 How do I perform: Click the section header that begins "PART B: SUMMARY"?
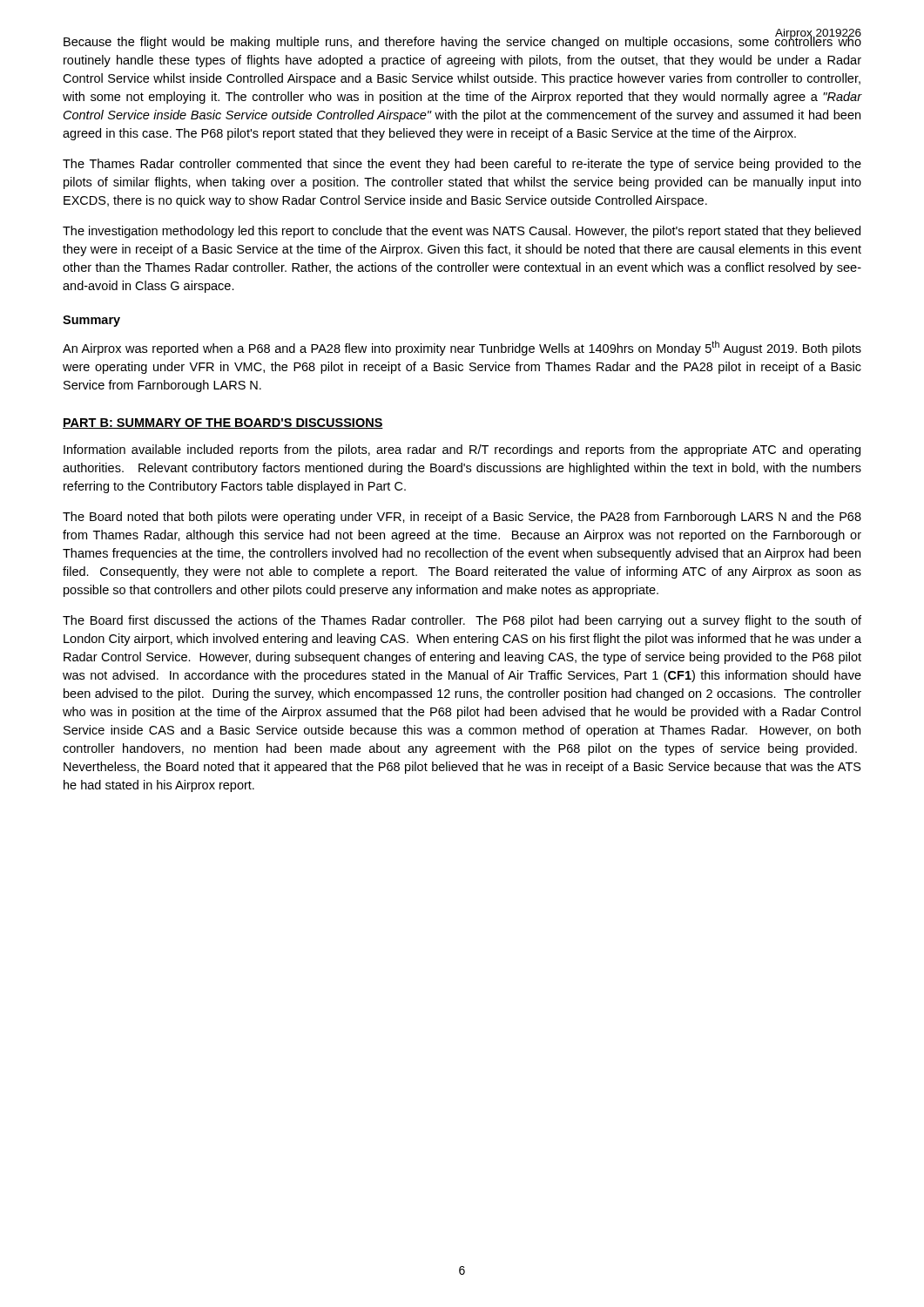[223, 423]
